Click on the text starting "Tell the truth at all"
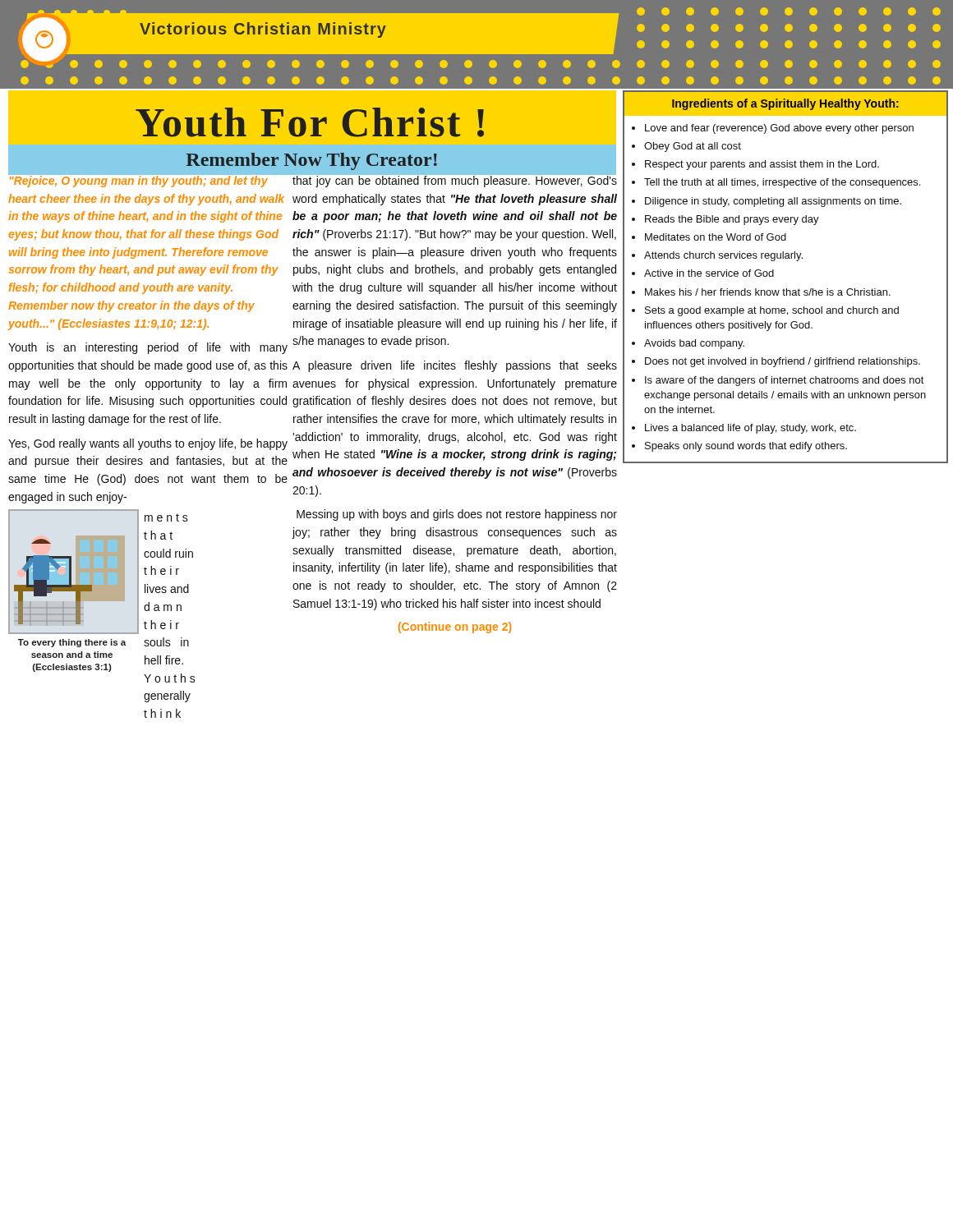This screenshot has height=1232, width=953. (783, 182)
